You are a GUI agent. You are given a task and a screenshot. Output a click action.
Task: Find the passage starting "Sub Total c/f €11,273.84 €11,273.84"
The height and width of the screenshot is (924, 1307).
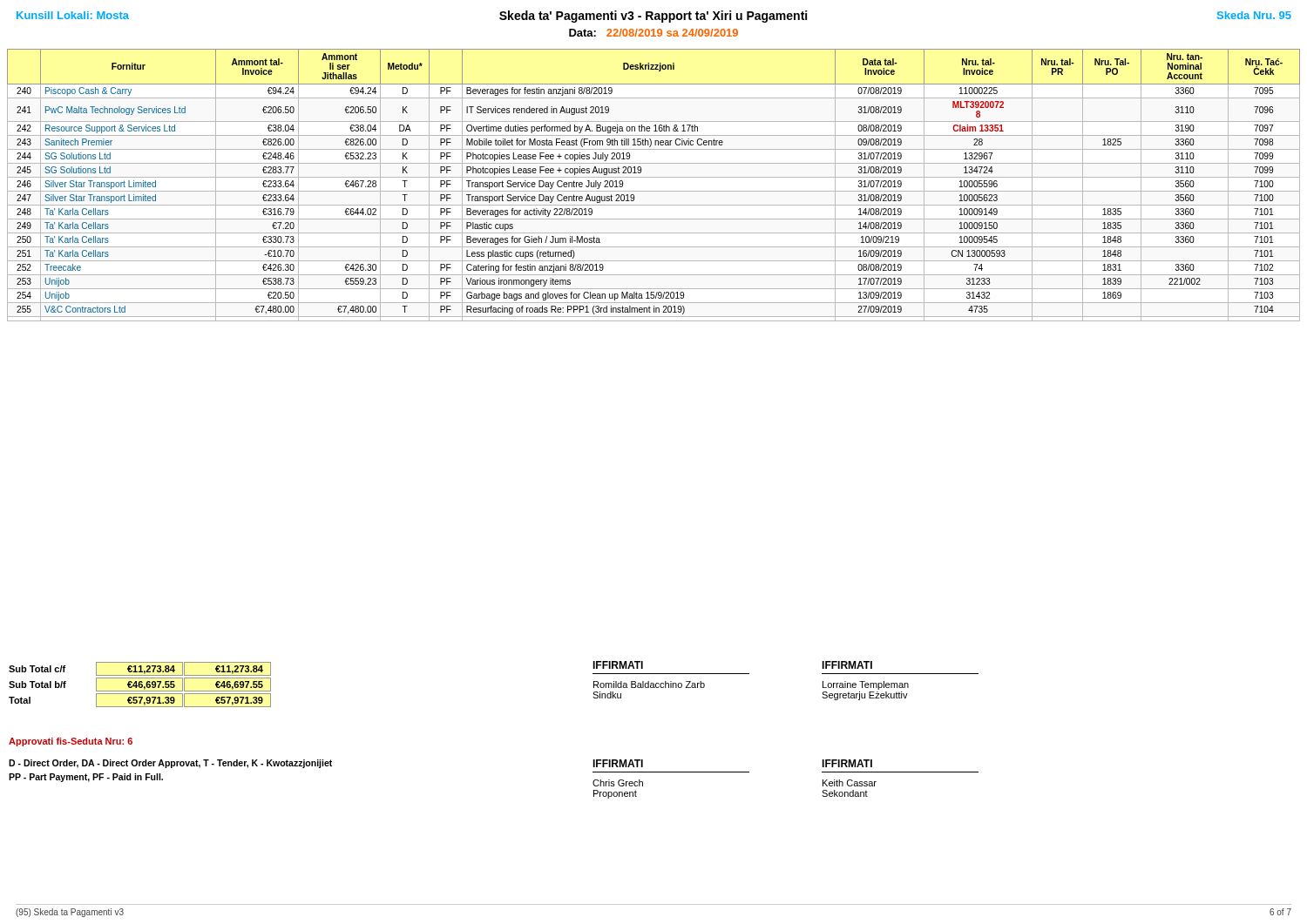point(140,669)
